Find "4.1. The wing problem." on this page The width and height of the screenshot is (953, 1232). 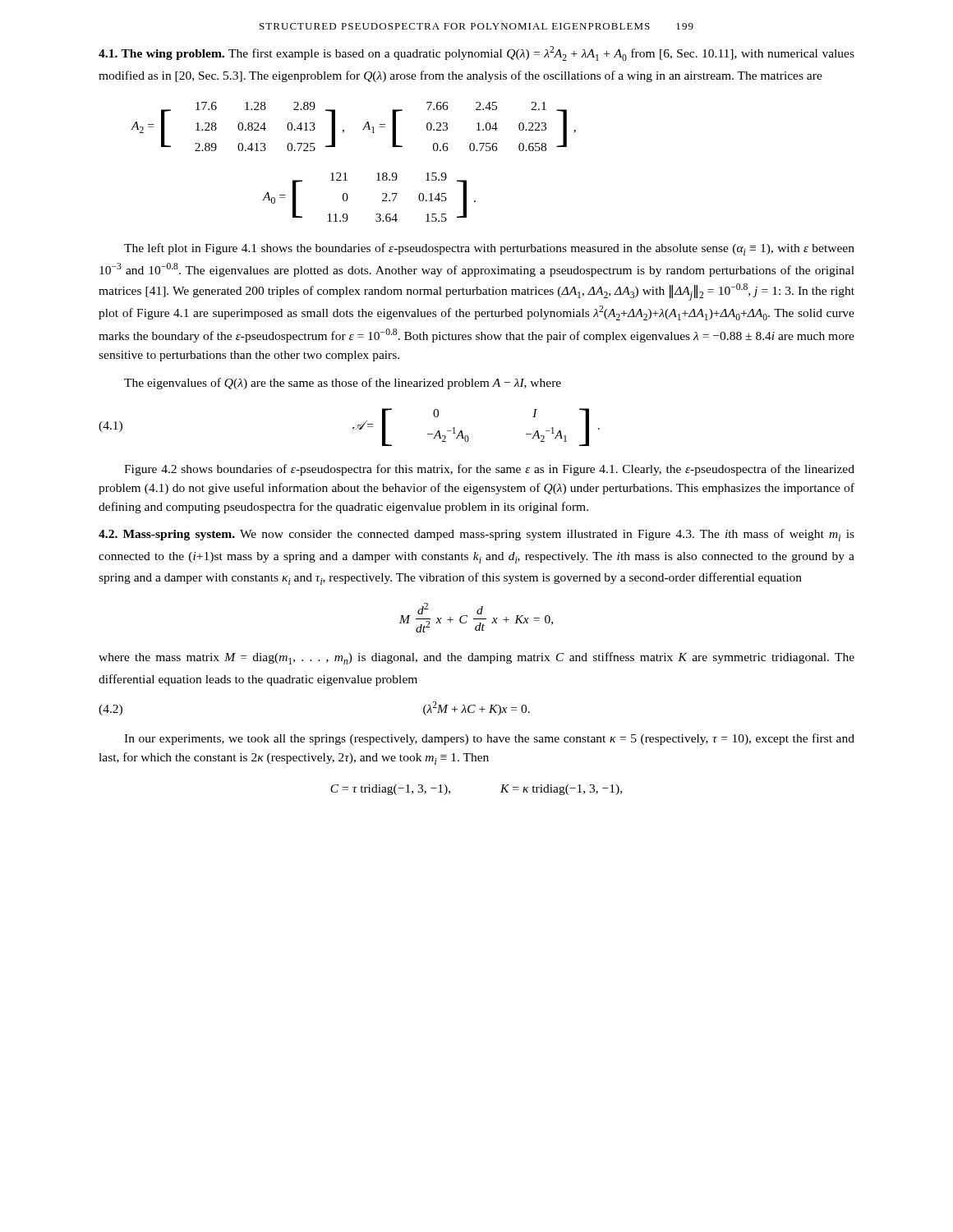pyautogui.click(x=162, y=53)
